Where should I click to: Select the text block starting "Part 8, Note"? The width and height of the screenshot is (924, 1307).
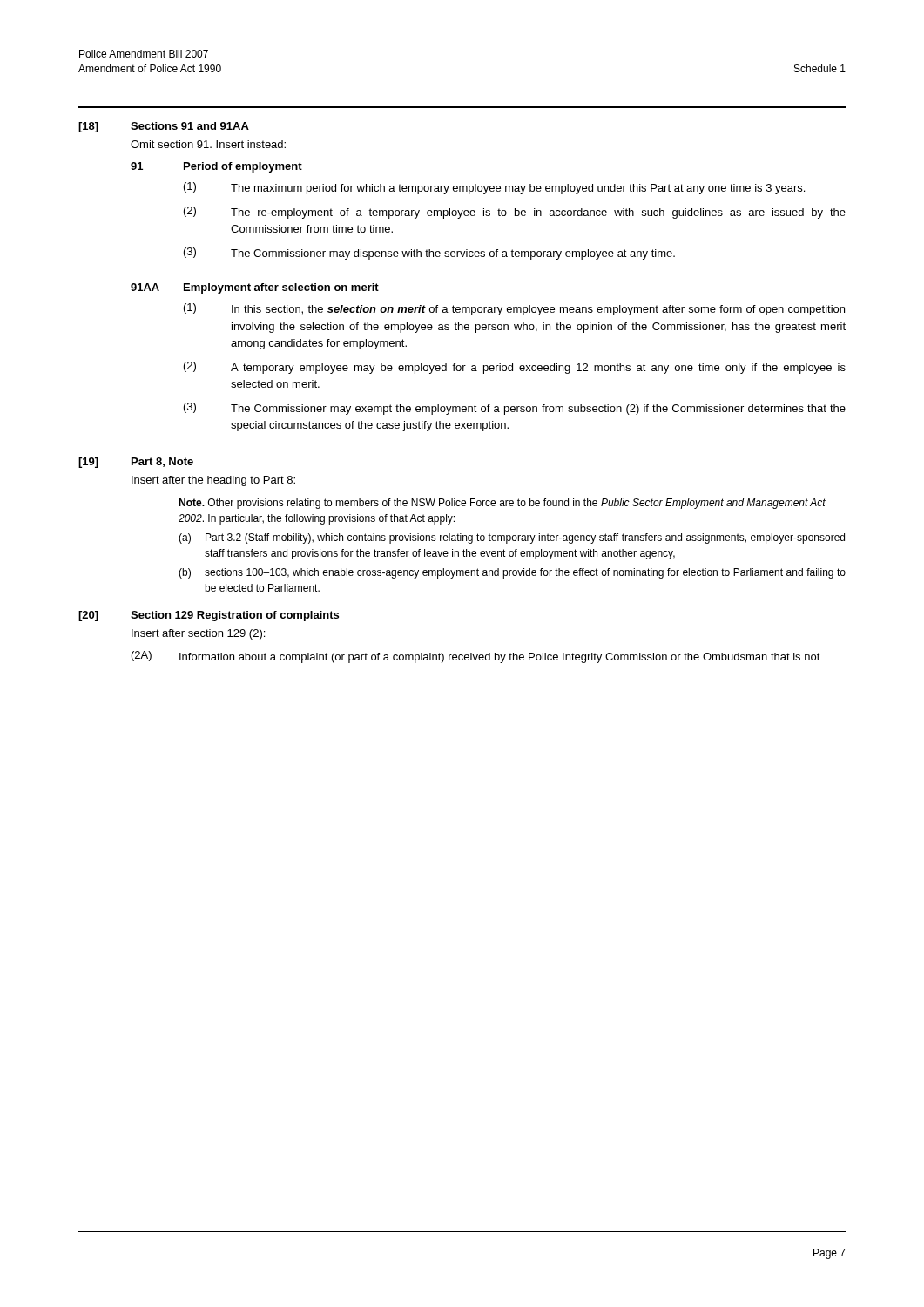[x=162, y=461]
